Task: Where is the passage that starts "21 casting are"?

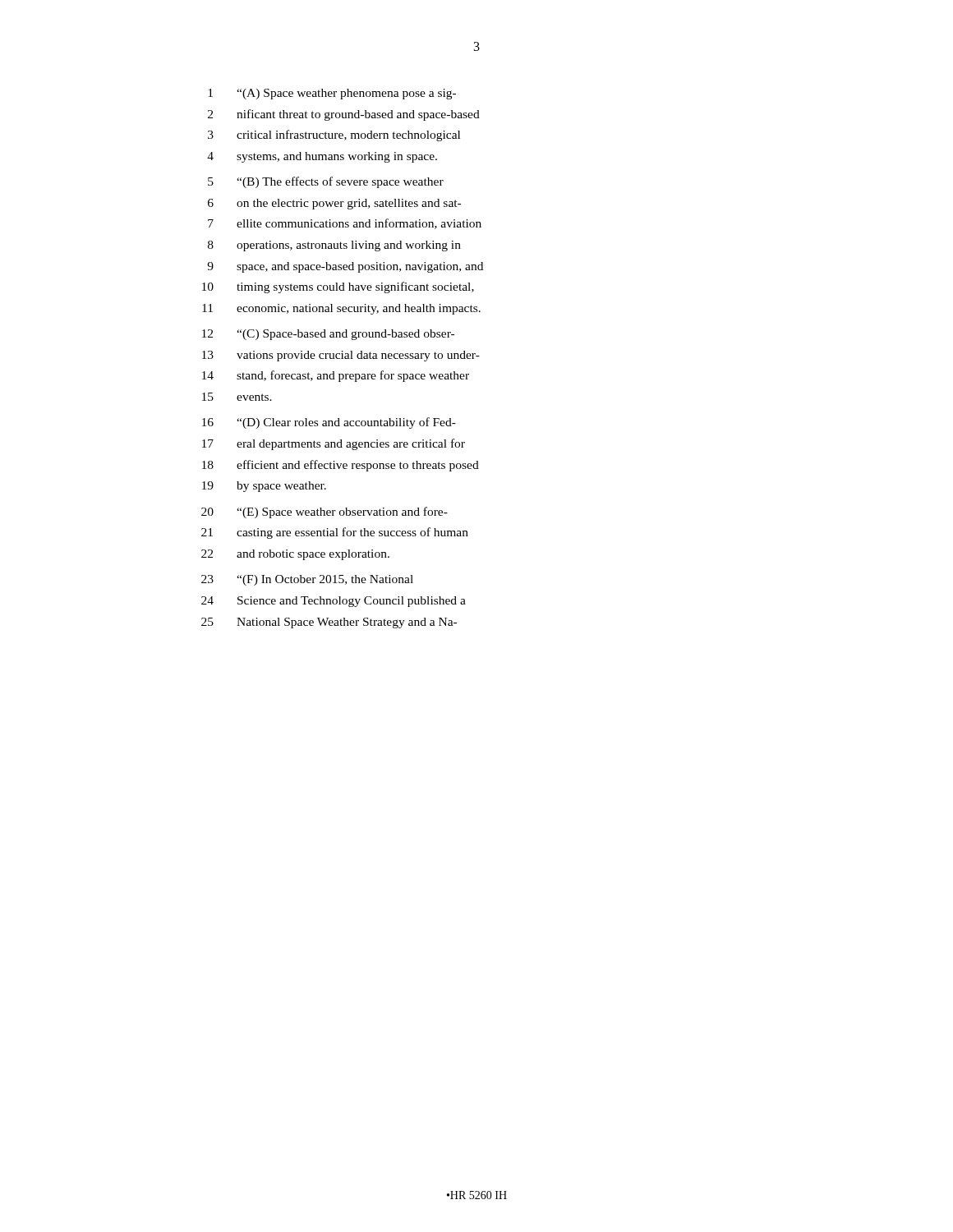Action: pos(335,533)
